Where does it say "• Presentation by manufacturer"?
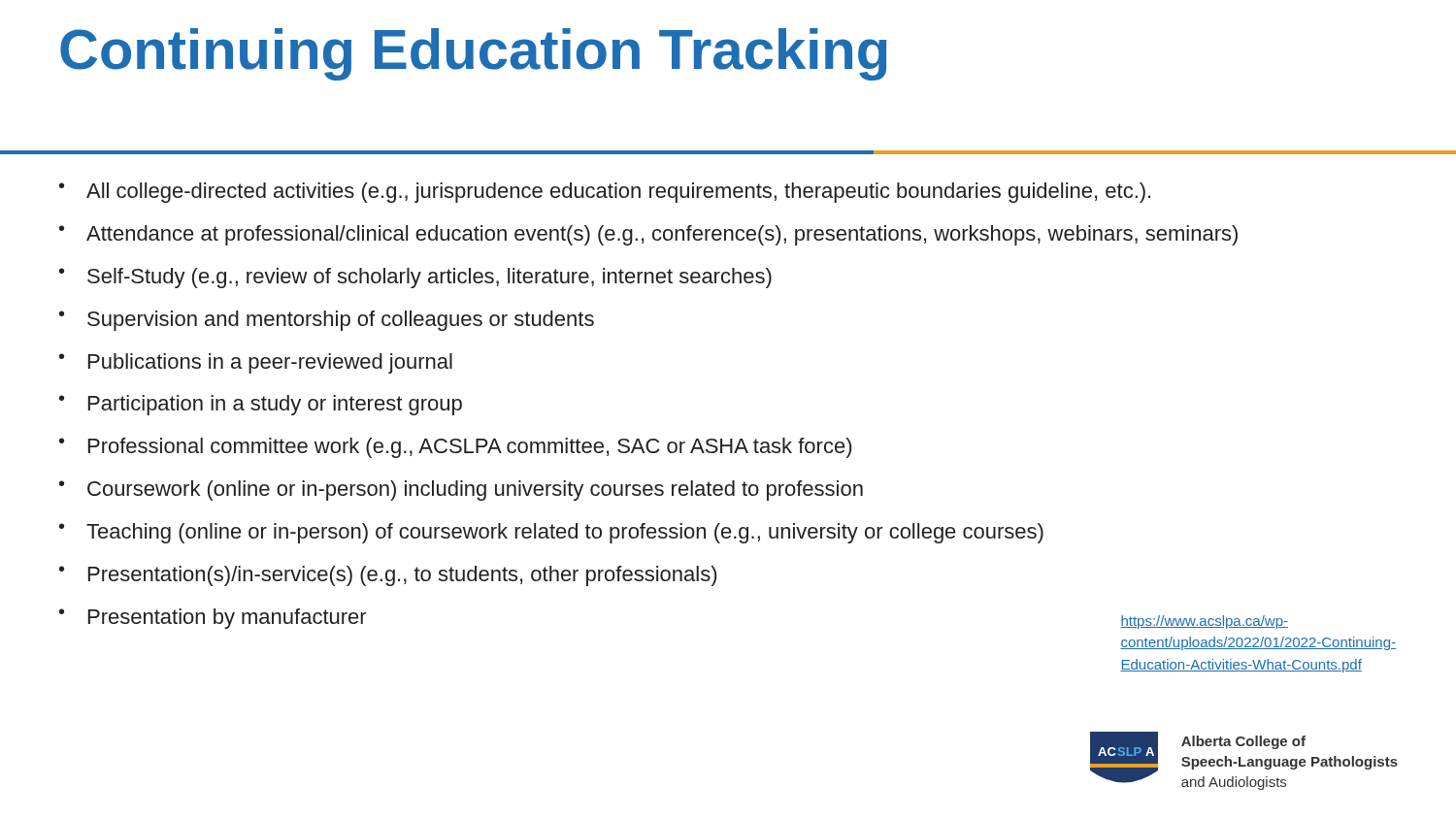Viewport: 1456px width, 819px height. 212,617
